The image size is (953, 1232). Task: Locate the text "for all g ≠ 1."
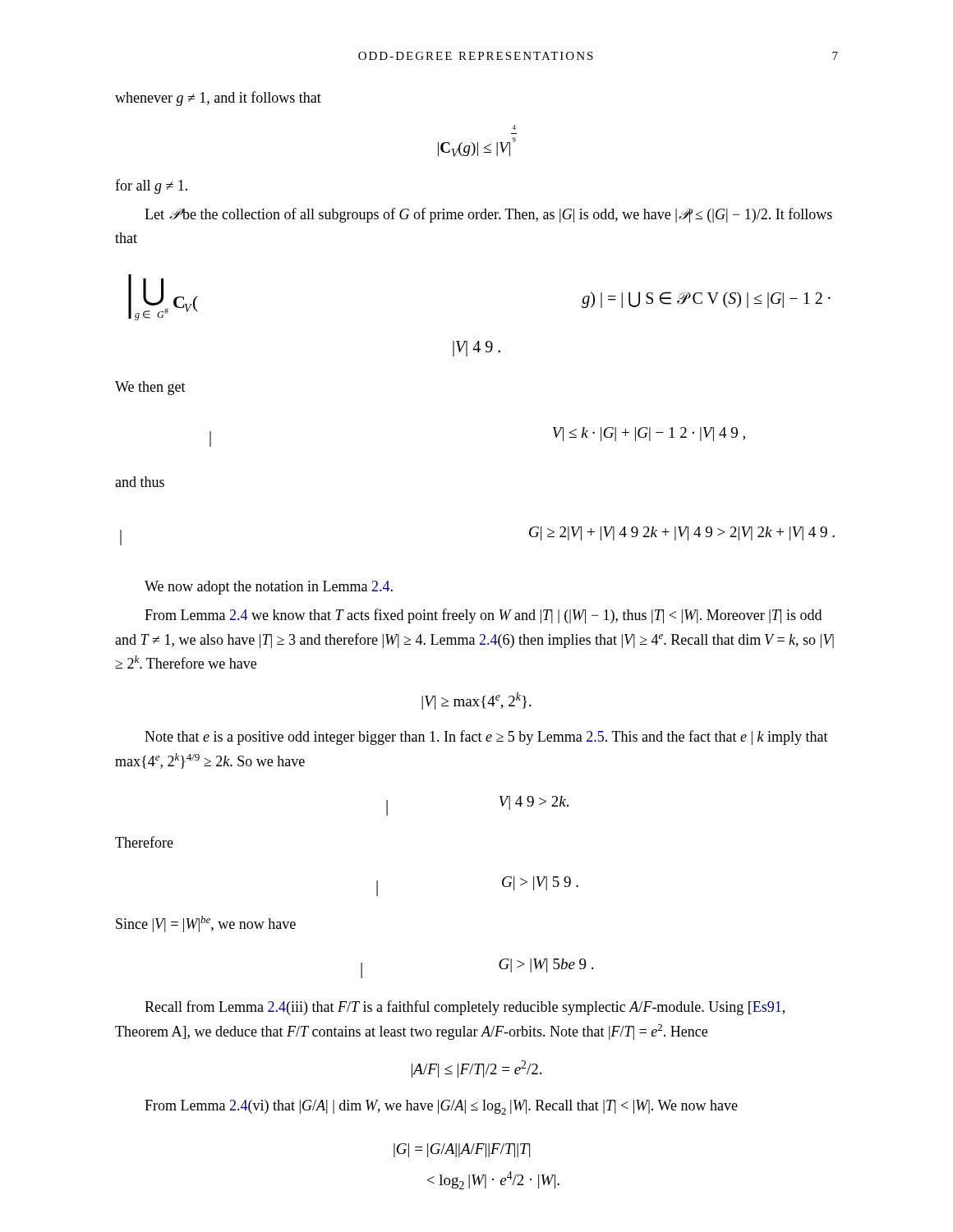coord(152,186)
